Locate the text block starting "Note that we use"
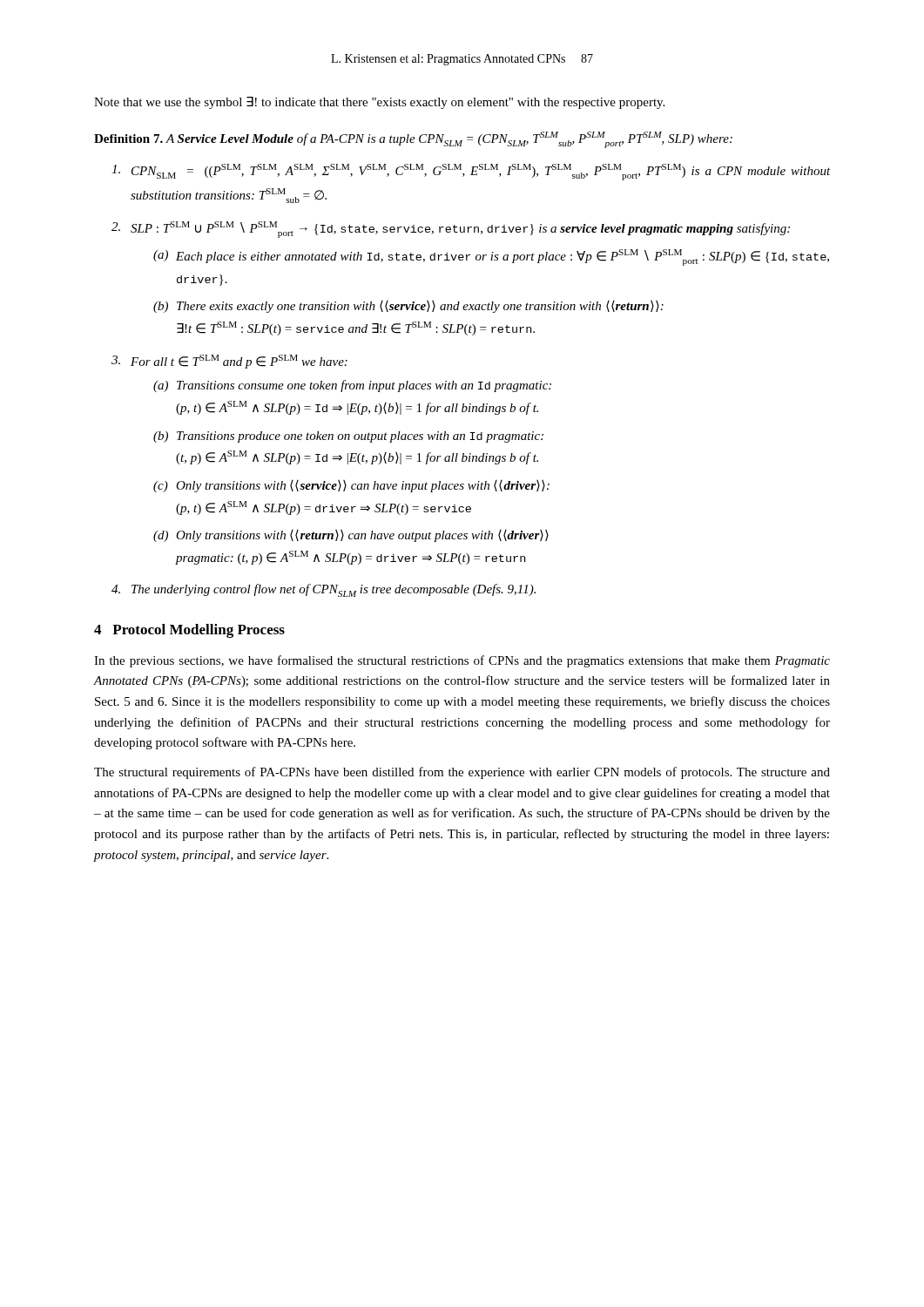 (x=380, y=102)
